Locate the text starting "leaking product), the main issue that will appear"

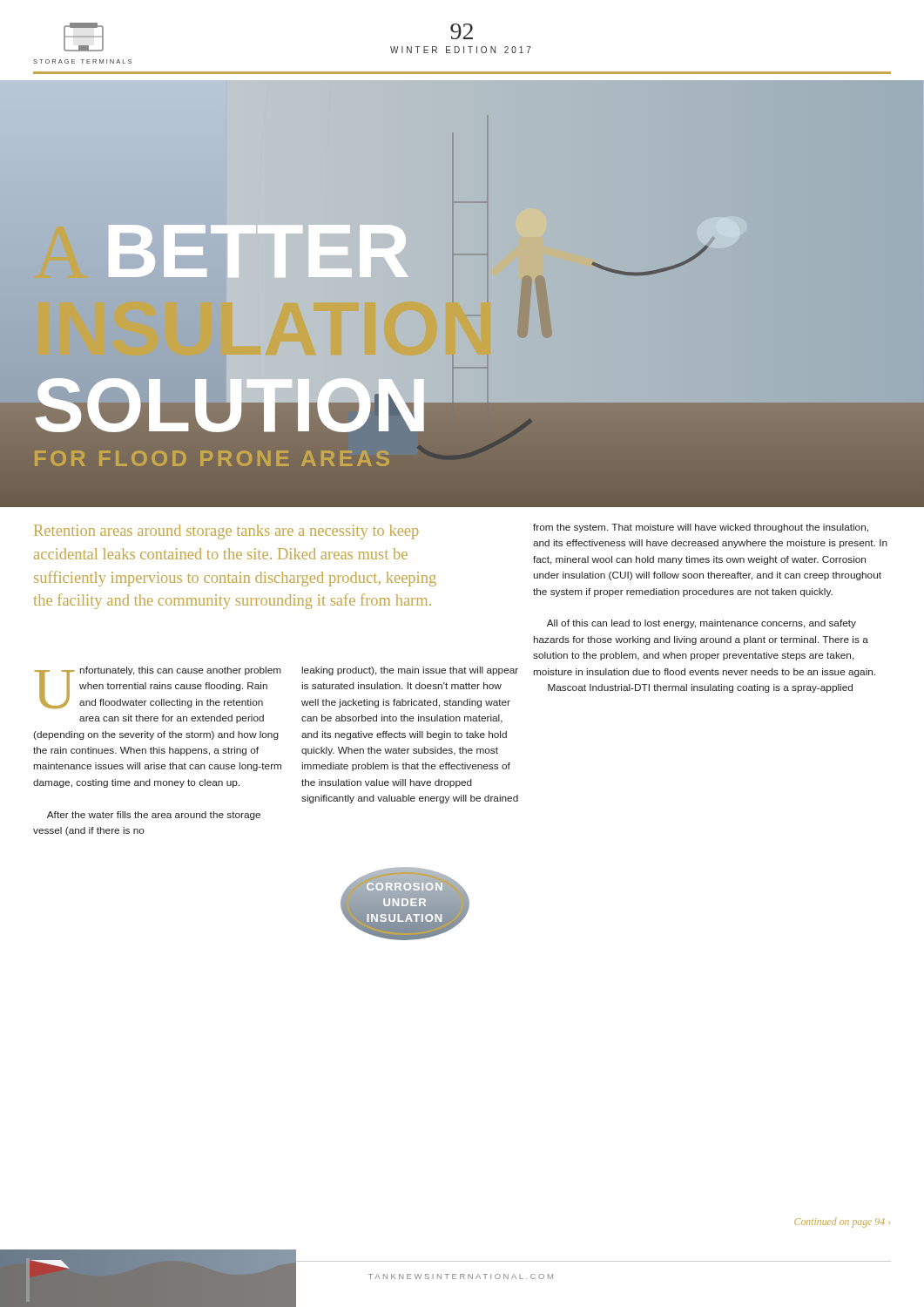point(410,734)
